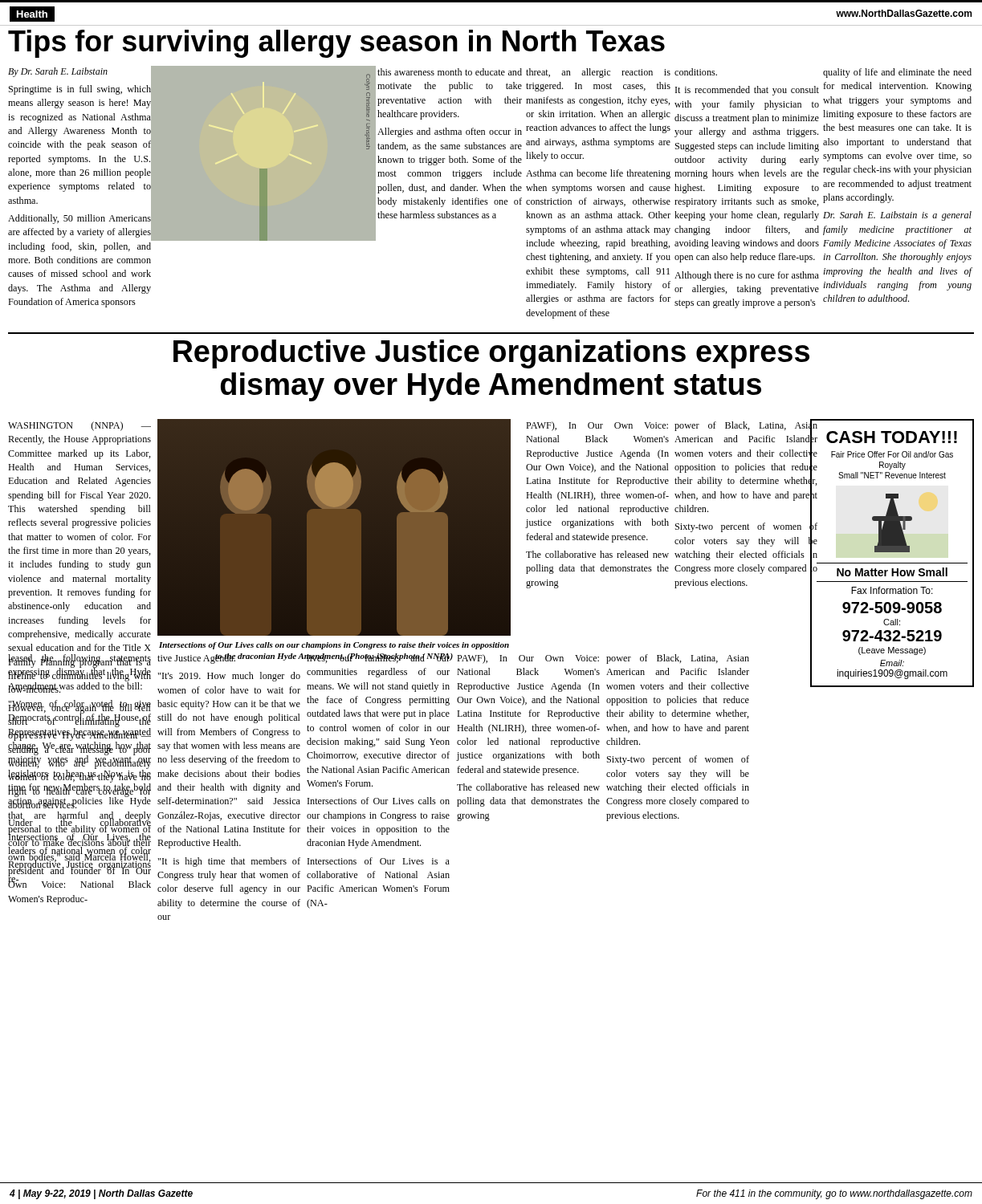
Task: Where is the passage that starts "quality of life and eliminate the"?
Action: (897, 186)
